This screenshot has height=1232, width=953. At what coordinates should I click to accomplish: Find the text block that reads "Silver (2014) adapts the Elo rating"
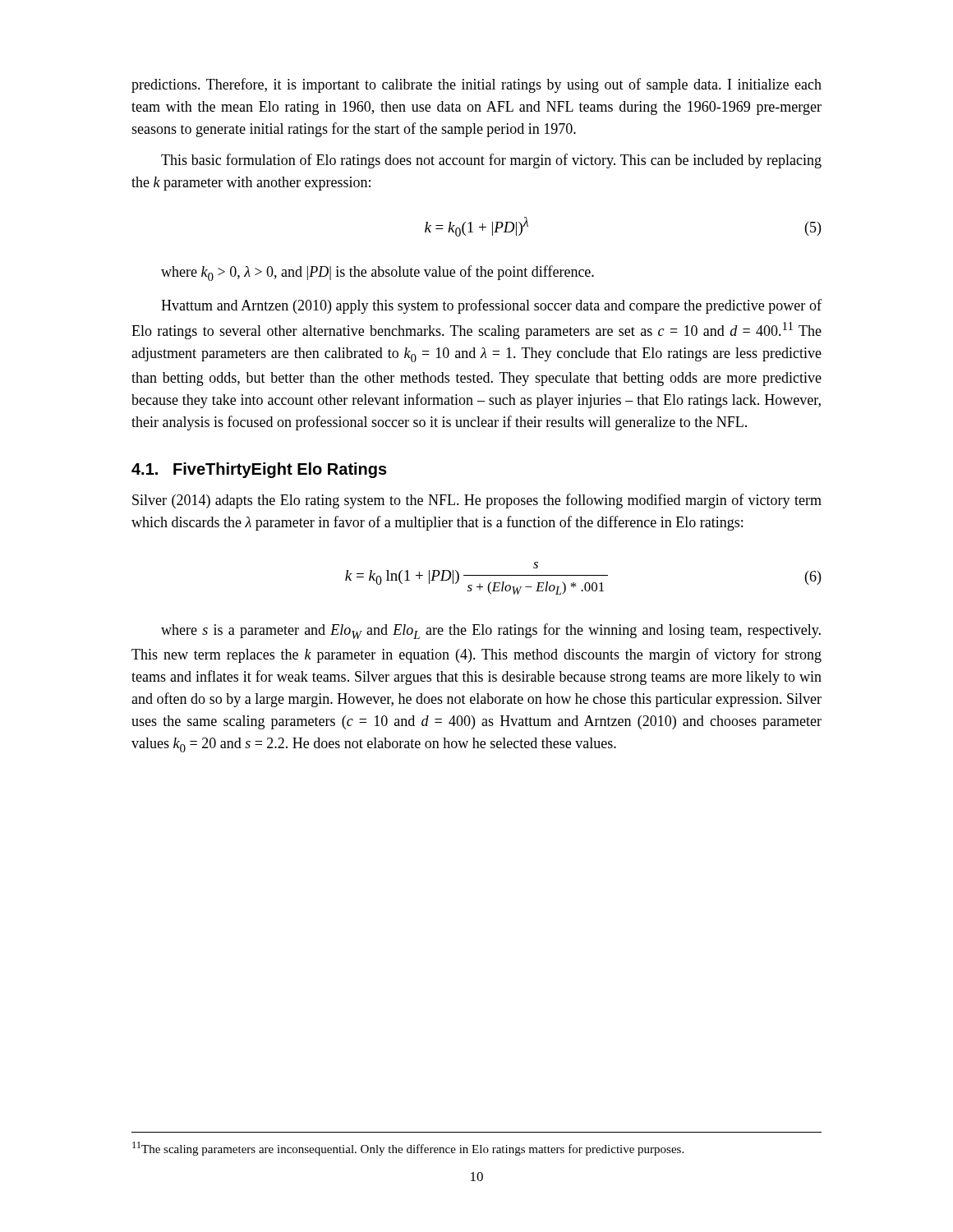coord(476,512)
